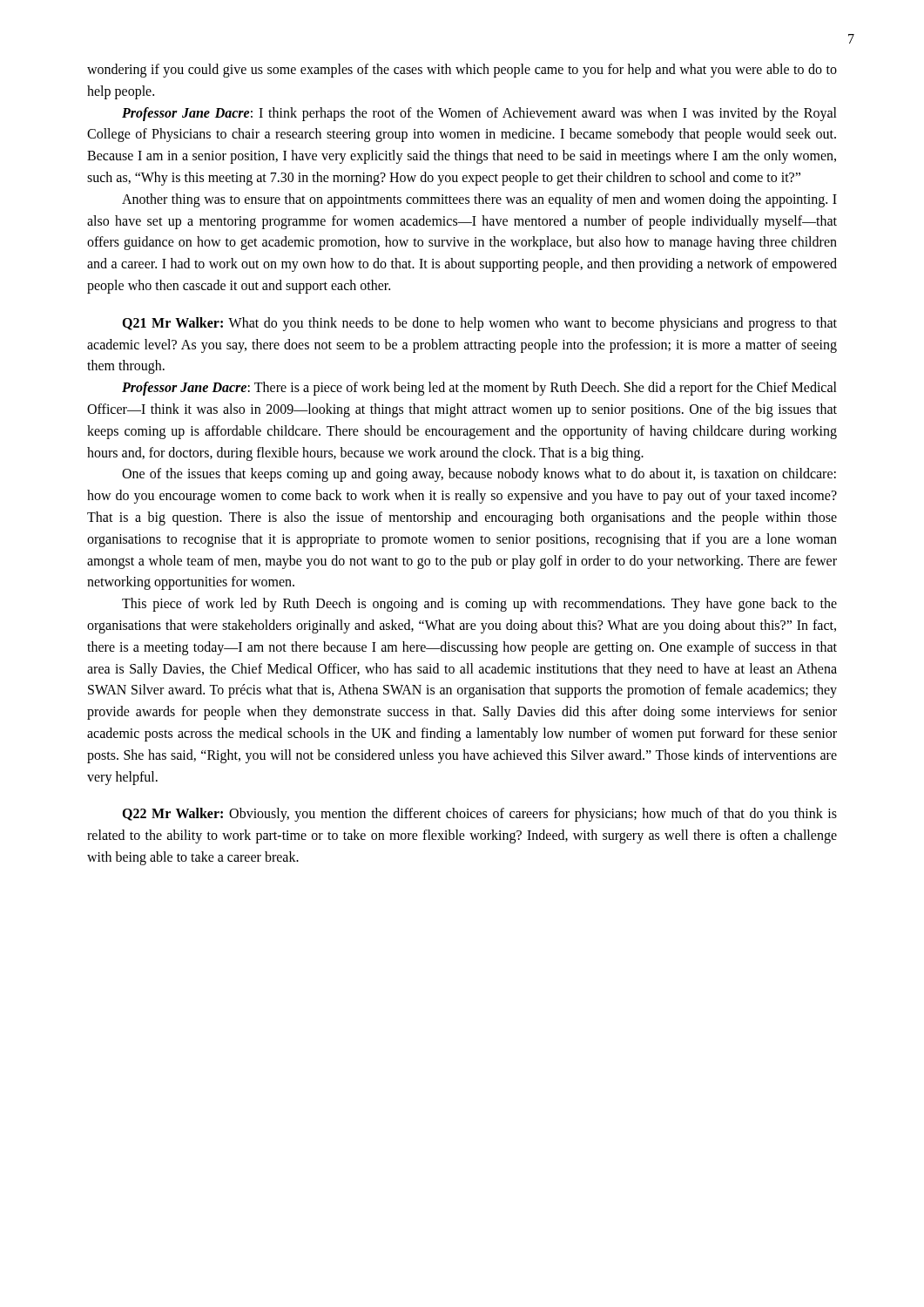The image size is (924, 1307).
Task: Find the passage starting "Professor Jane Dacre: I think perhaps"
Action: pyautogui.click(x=462, y=146)
